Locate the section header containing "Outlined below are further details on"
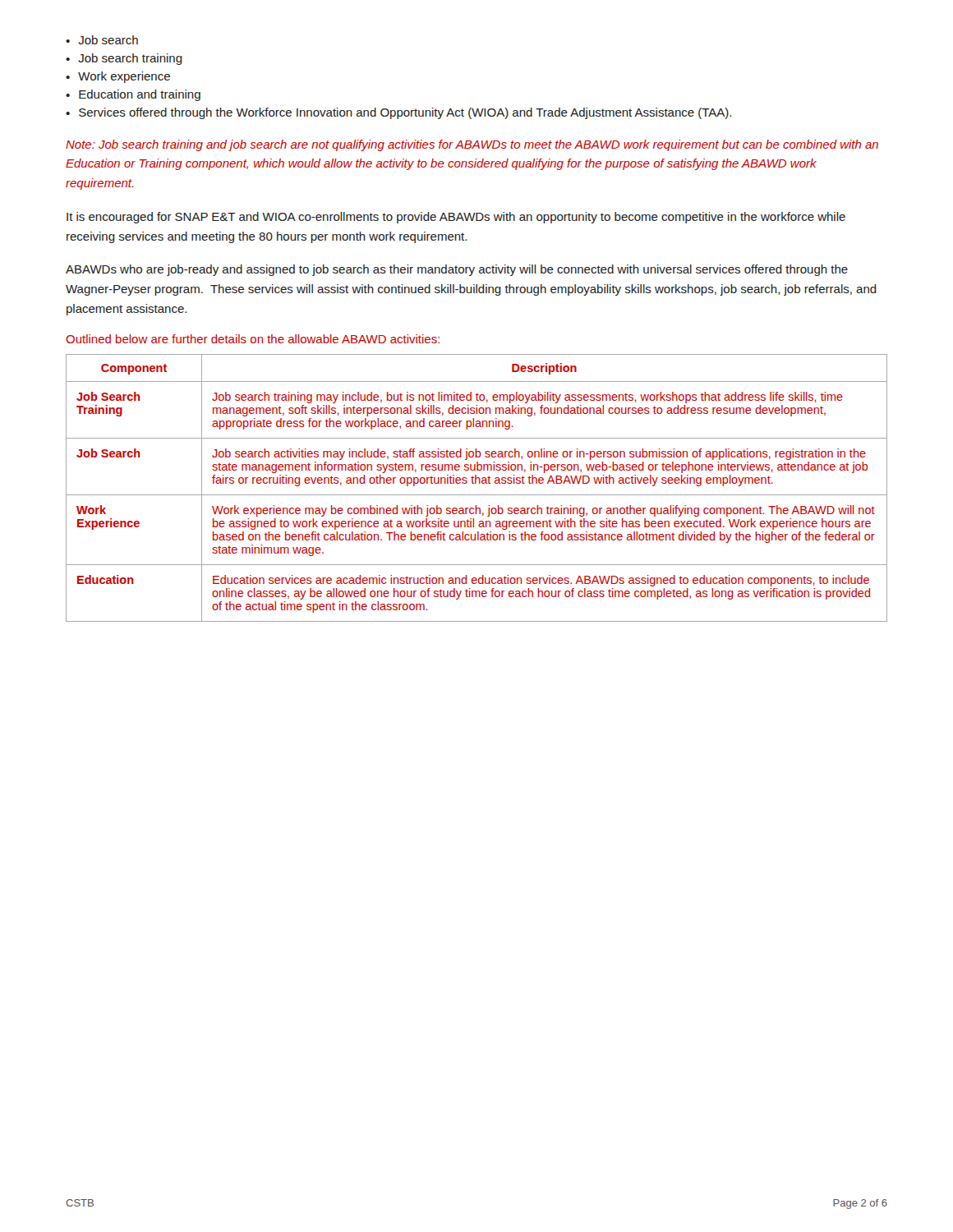953x1232 pixels. (x=253, y=339)
